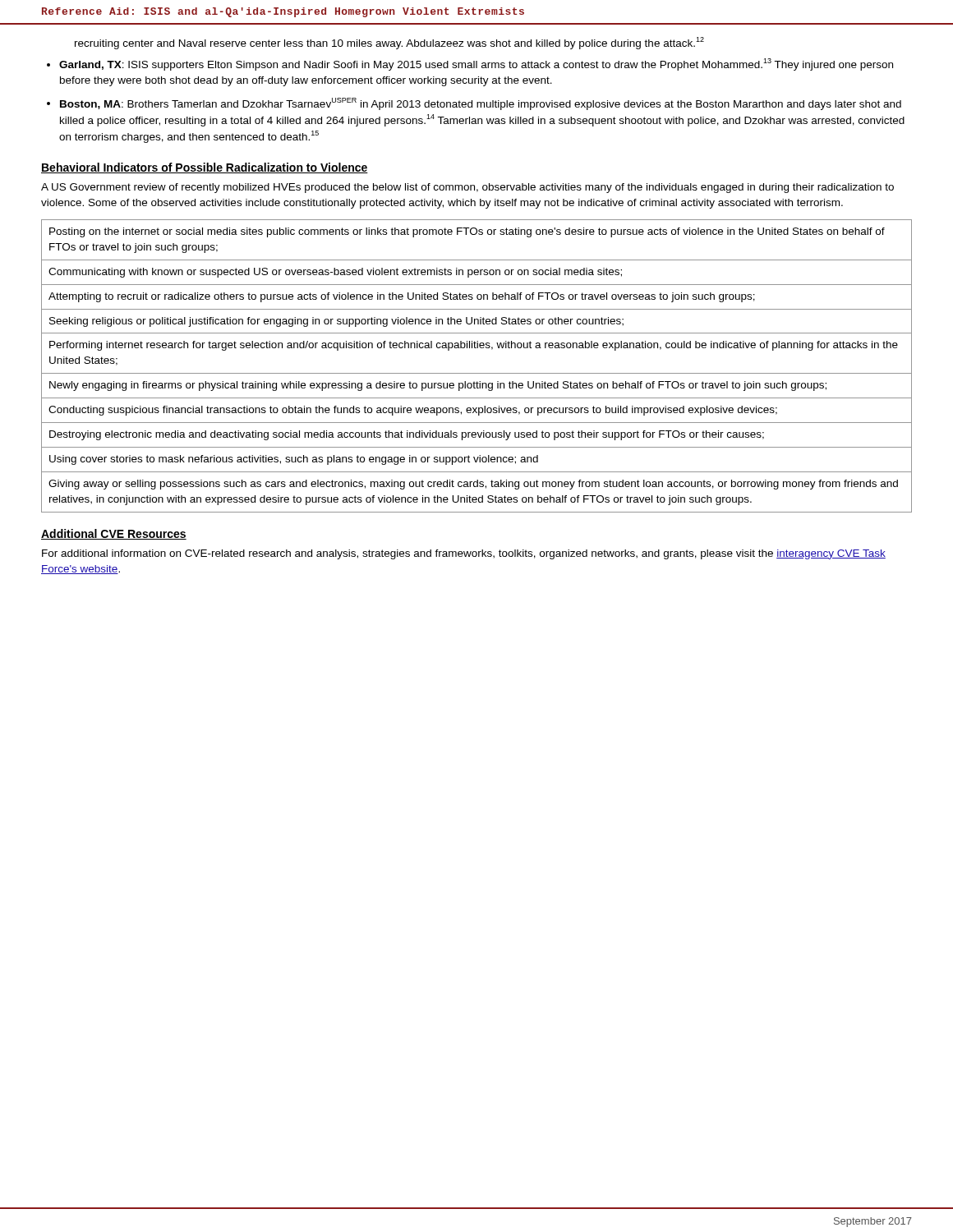Click the passage that begins "Garland, TX: ISIS supporters Elton"

477,72
